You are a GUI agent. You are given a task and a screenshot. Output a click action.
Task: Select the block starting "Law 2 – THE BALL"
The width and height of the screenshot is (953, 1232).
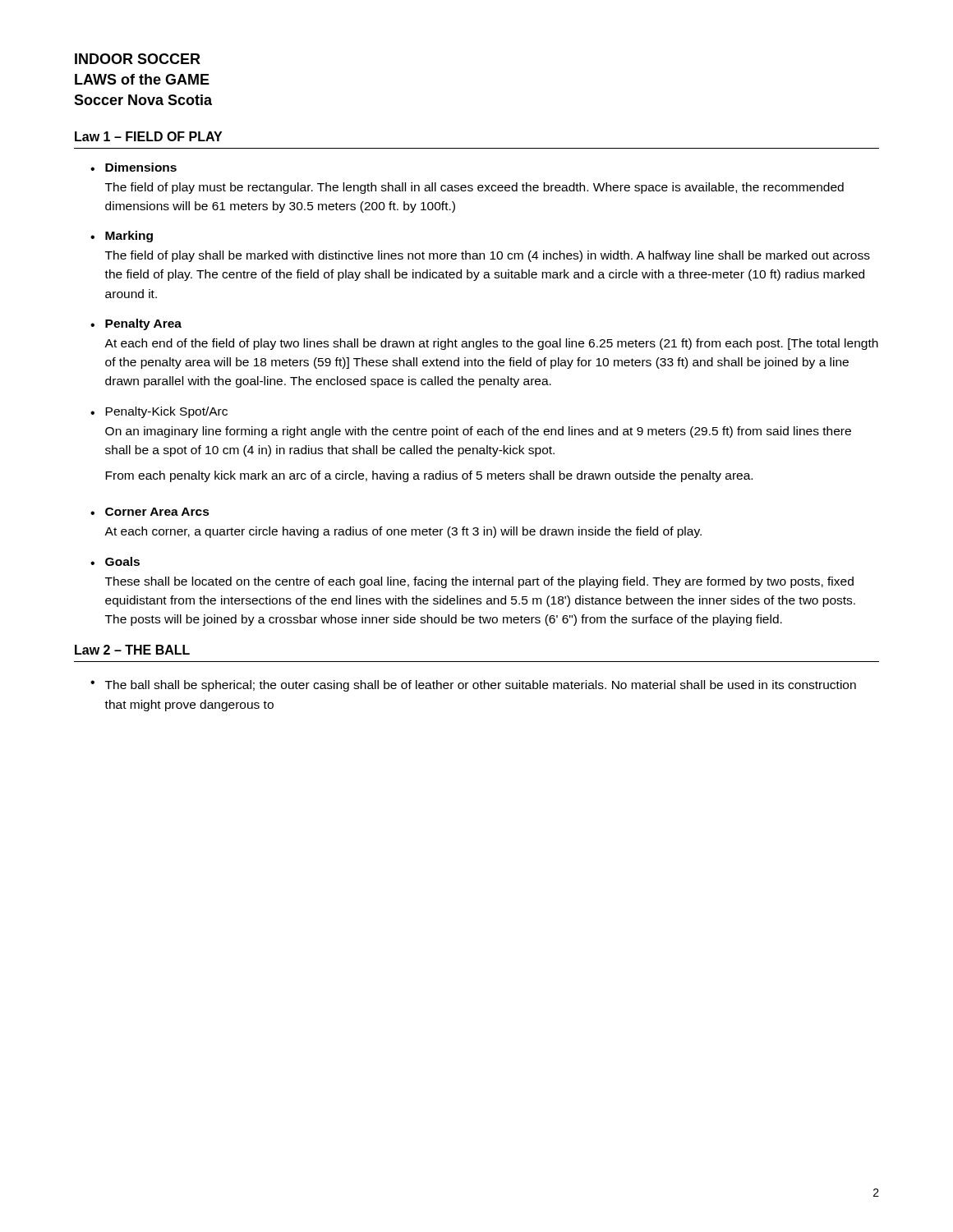pyautogui.click(x=132, y=650)
